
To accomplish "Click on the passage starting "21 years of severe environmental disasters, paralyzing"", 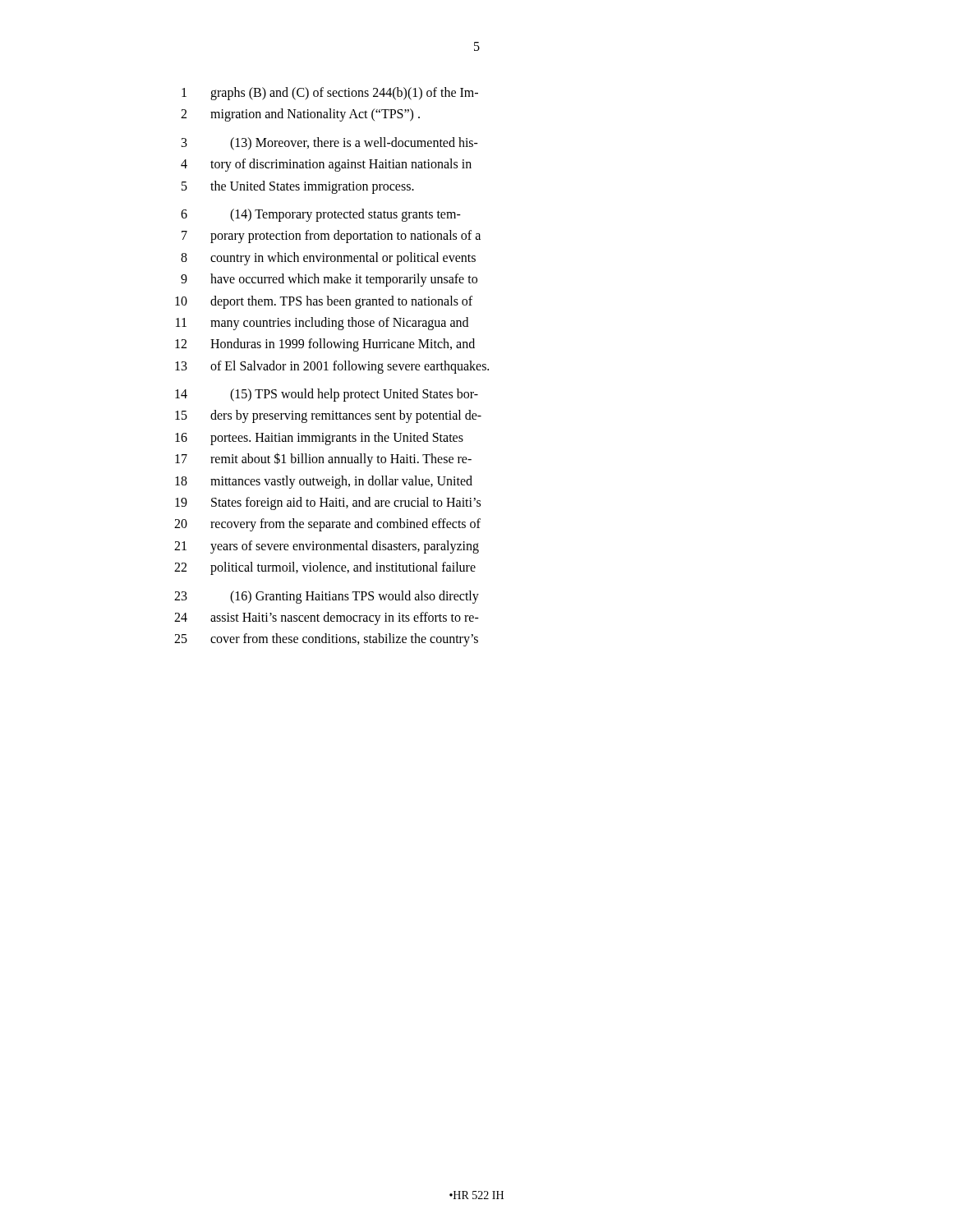I will 327,547.
